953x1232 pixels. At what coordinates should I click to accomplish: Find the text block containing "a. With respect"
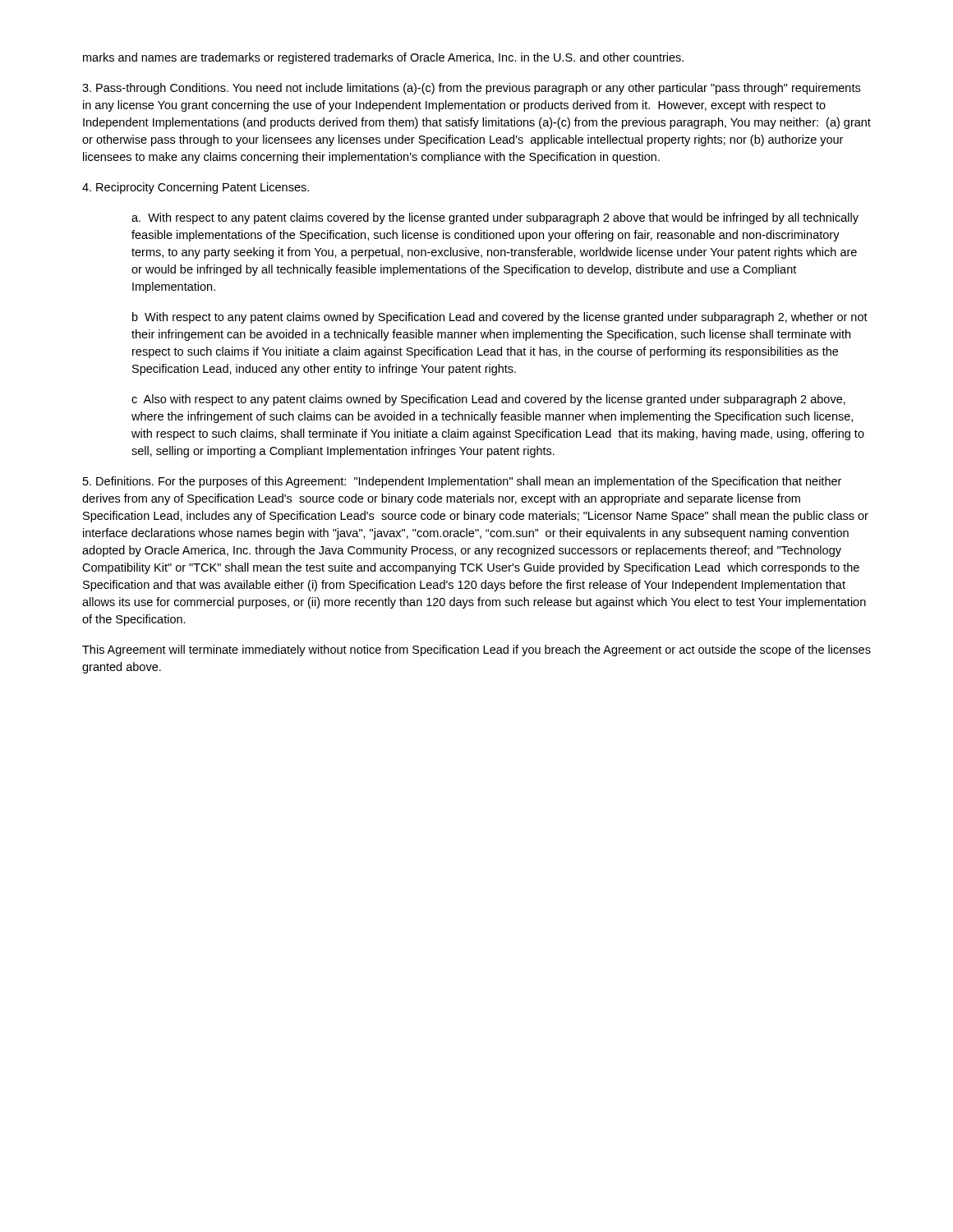click(495, 252)
